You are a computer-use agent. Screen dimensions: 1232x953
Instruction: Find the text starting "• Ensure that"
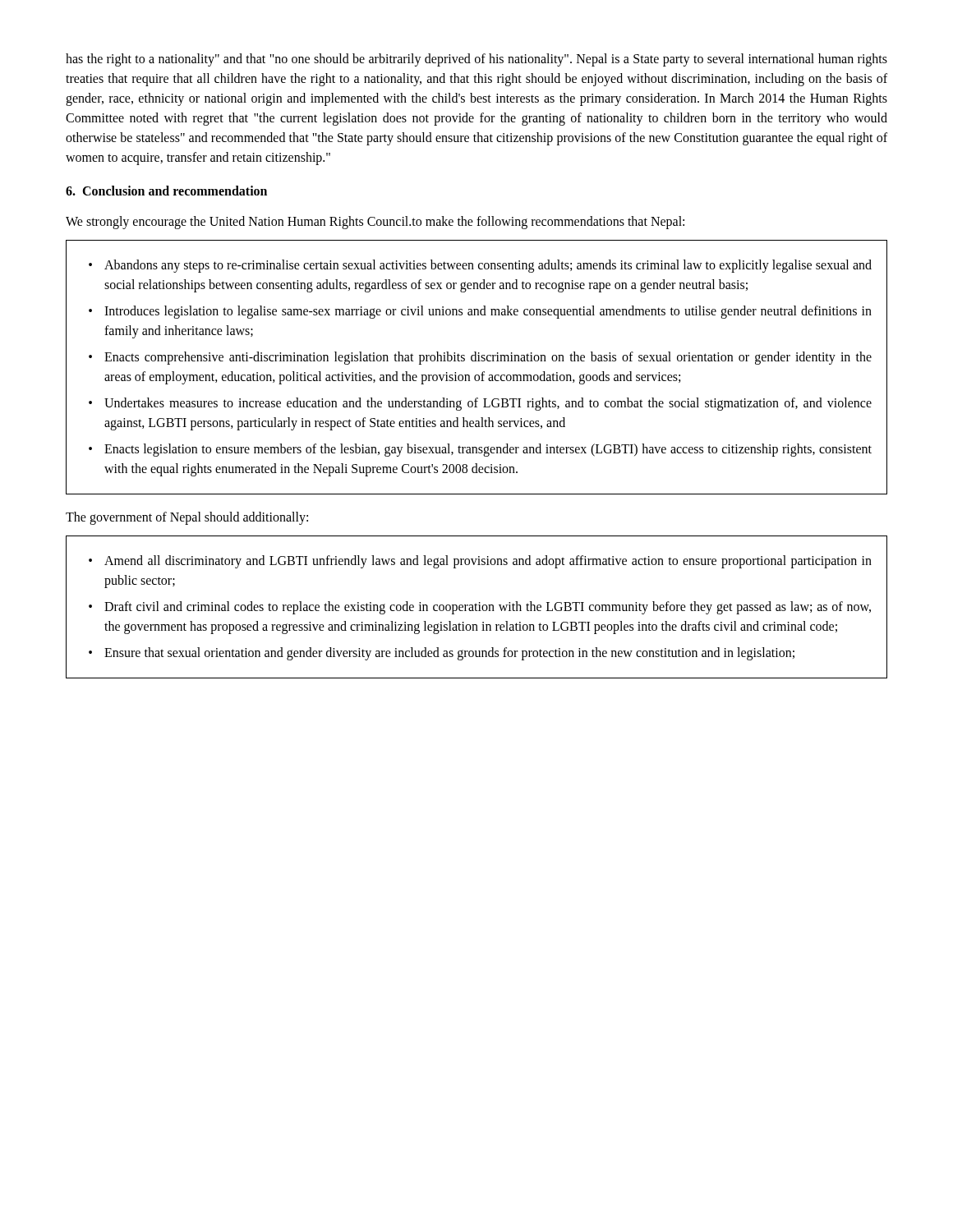click(476, 653)
